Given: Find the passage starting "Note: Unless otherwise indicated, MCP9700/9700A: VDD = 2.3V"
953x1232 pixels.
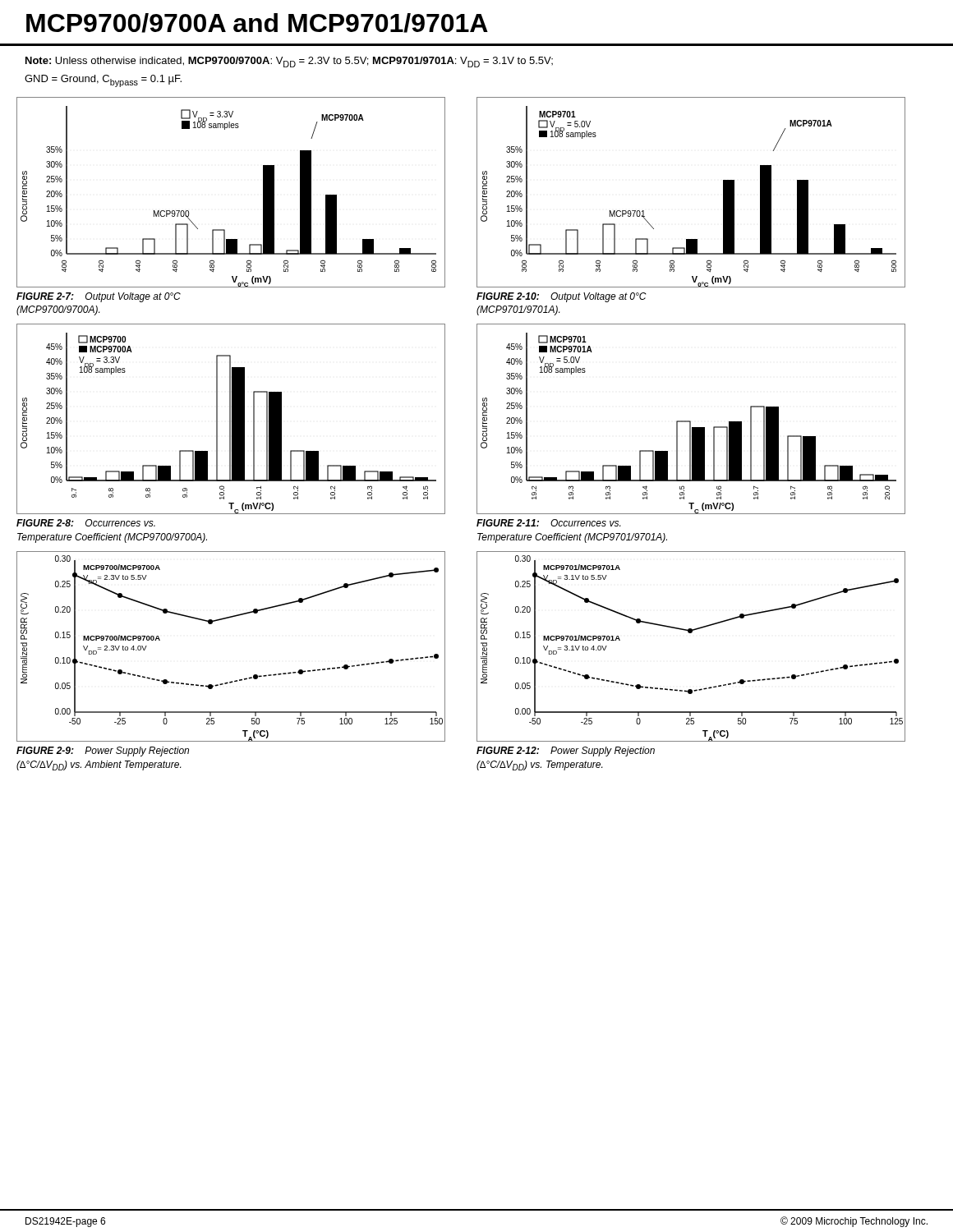Looking at the screenshot, I should pyautogui.click(x=289, y=70).
